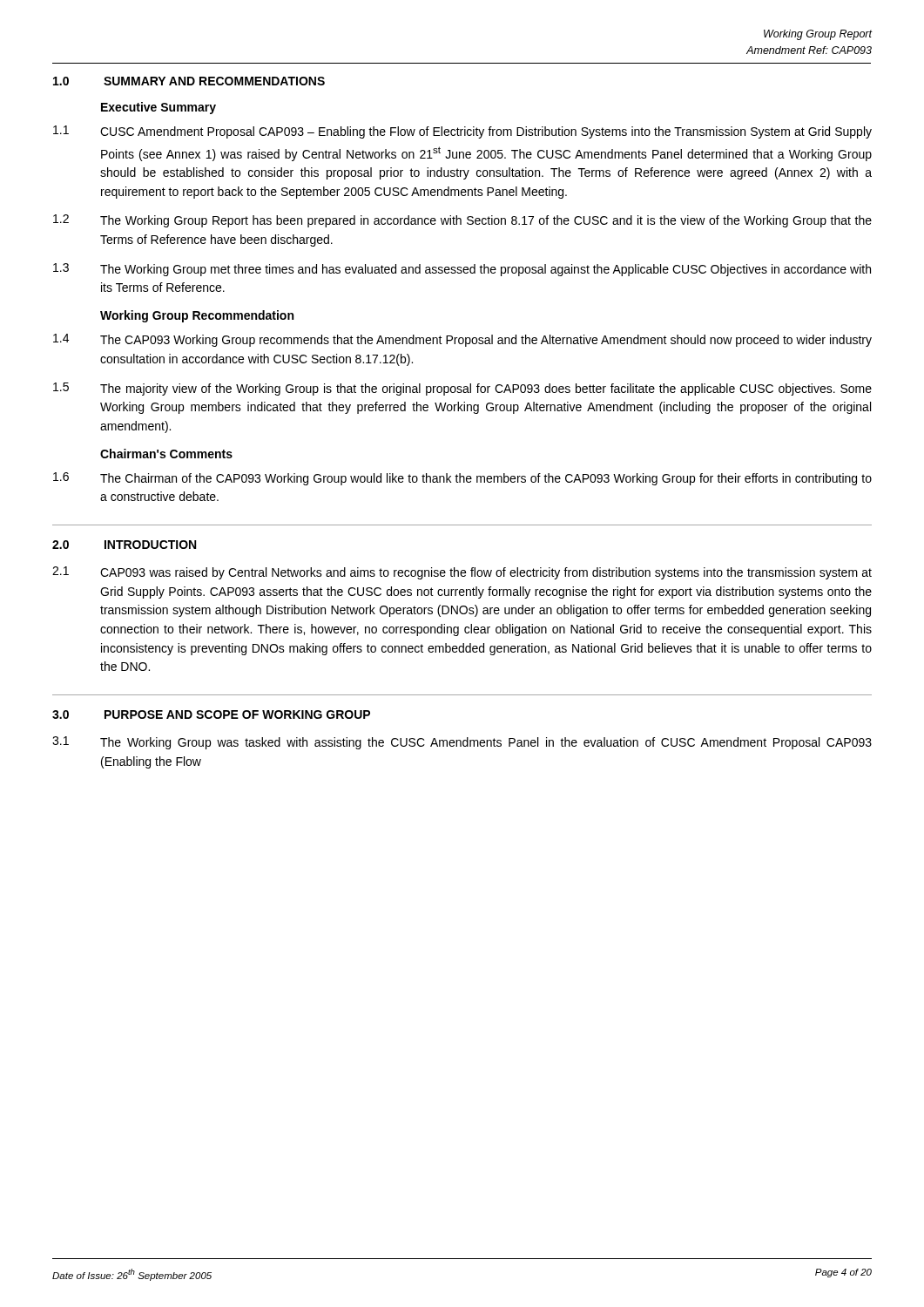Locate the block of text that opens with "4 The CAP093 Working Group recommends"
924x1307 pixels.
tap(462, 350)
